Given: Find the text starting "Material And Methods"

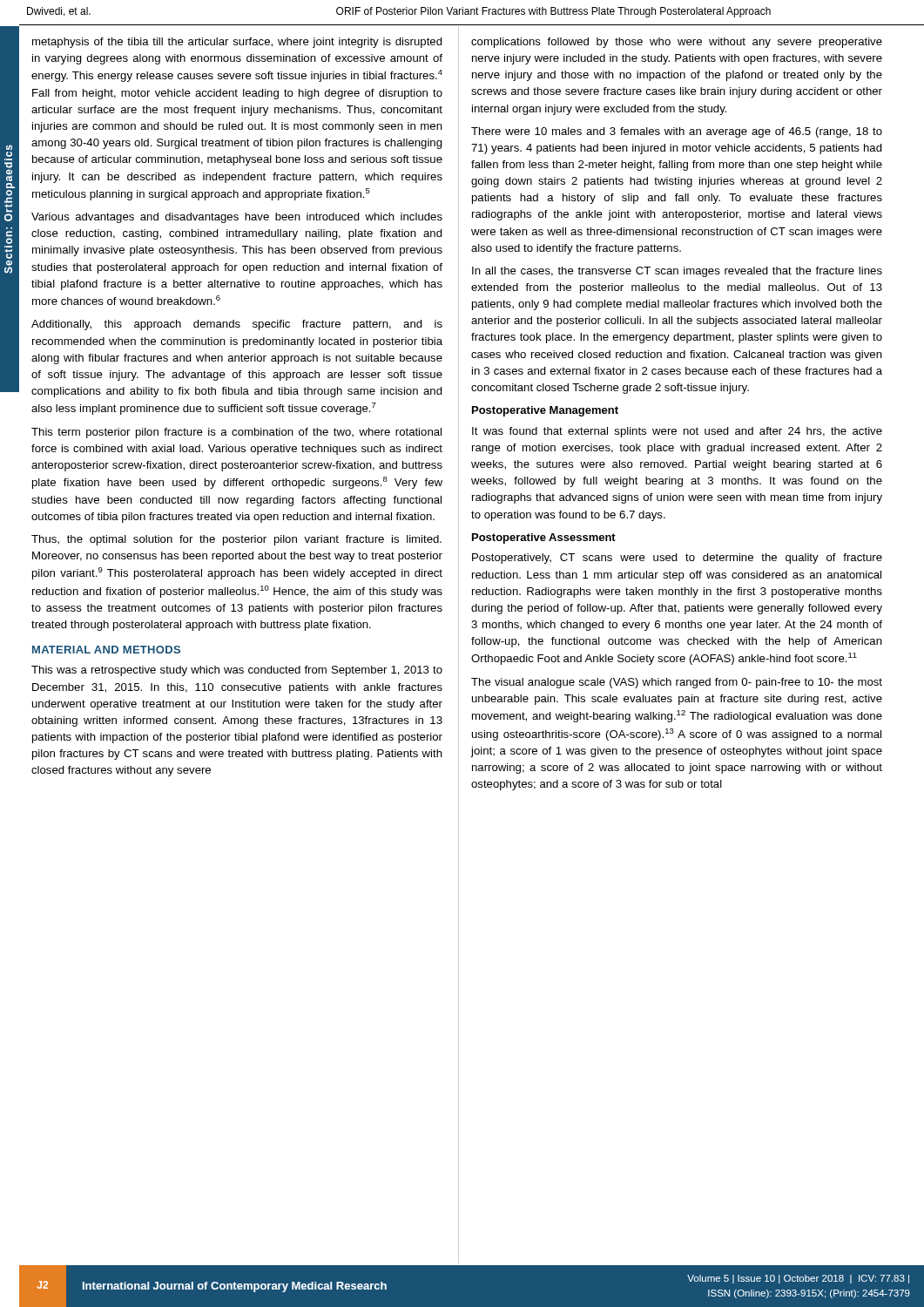Looking at the screenshot, I should click(106, 649).
